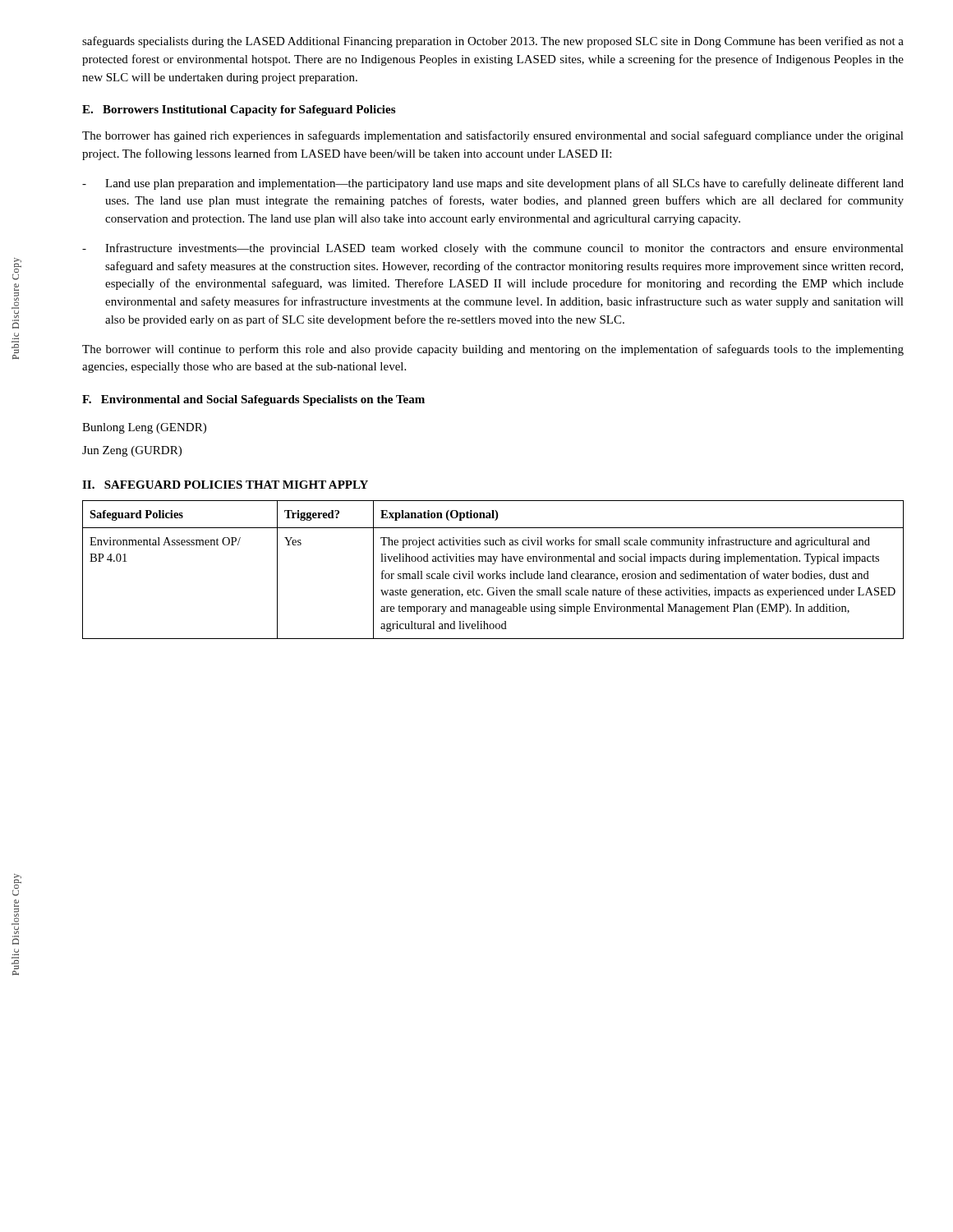Viewport: 953px width, 1232px height.
Task: Locate the text block that reads "The borrower will continue to perform"
Action: point(493,358)
